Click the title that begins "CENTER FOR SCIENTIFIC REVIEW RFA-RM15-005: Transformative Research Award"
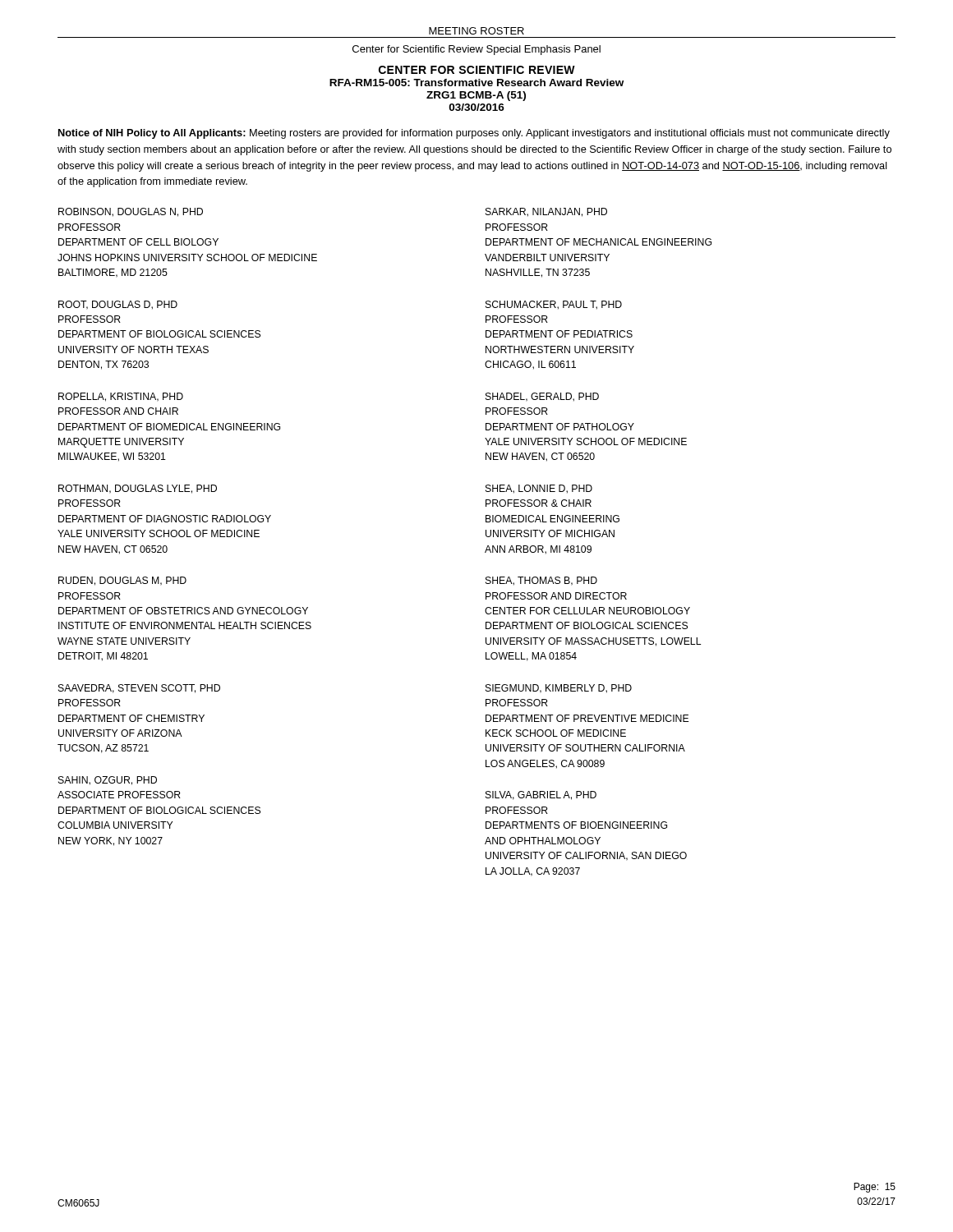 (476, 88)
